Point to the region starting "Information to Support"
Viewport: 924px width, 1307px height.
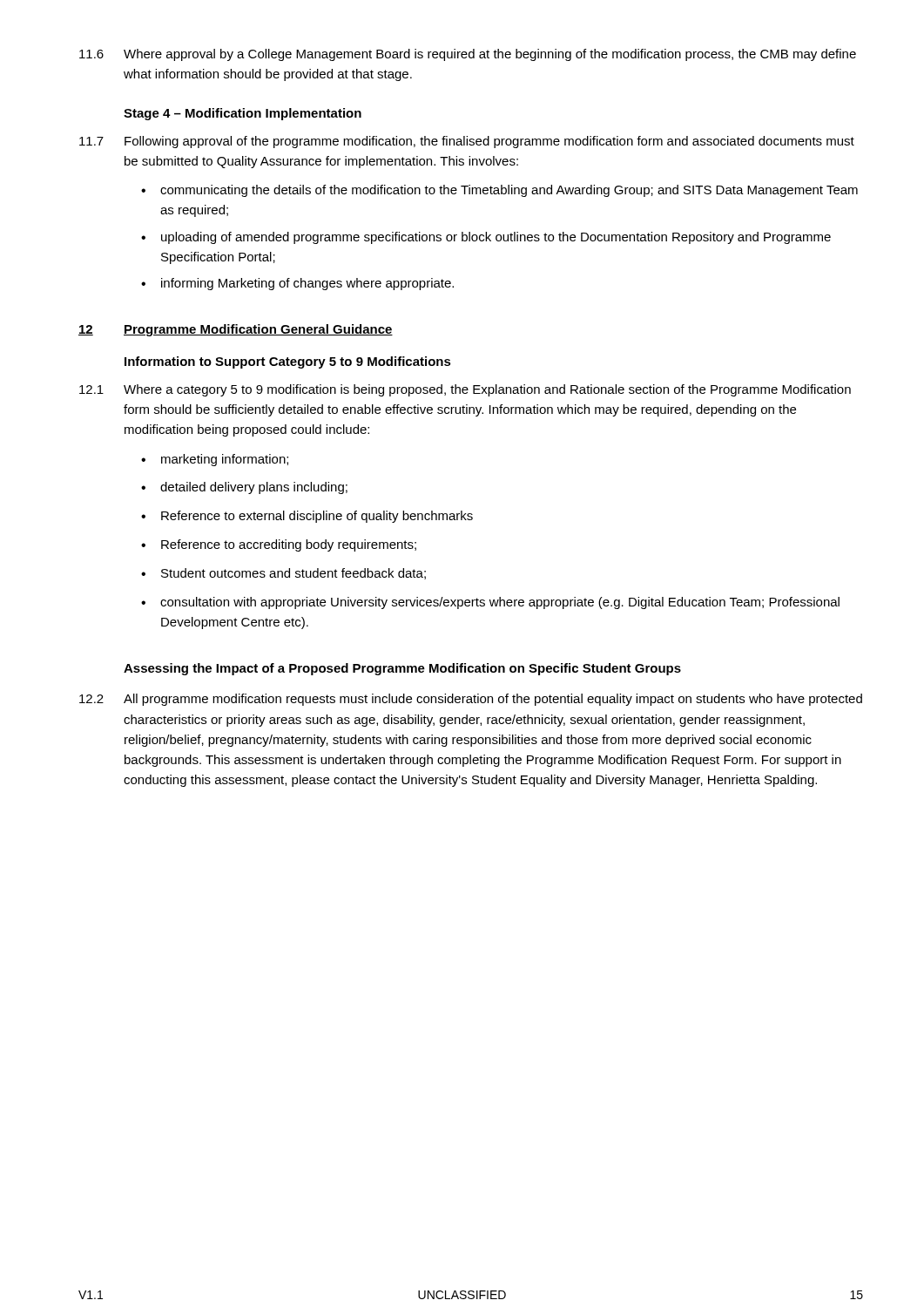[x=287, y=361]
